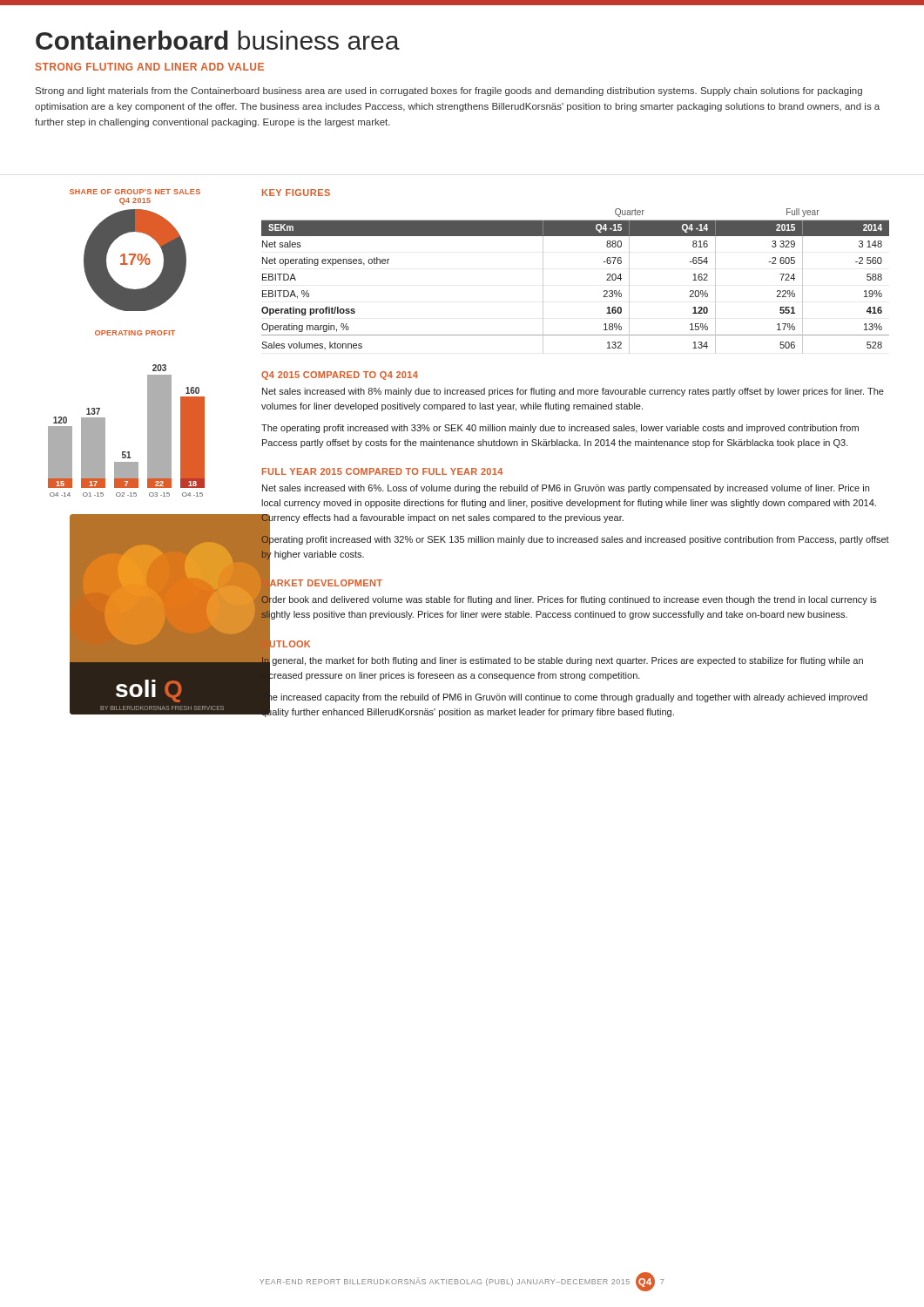Select the text block that reads "Operating profit increased with 32% or SEK"
The height and width of the screenshot is (1307, 924).
point(575,547)
